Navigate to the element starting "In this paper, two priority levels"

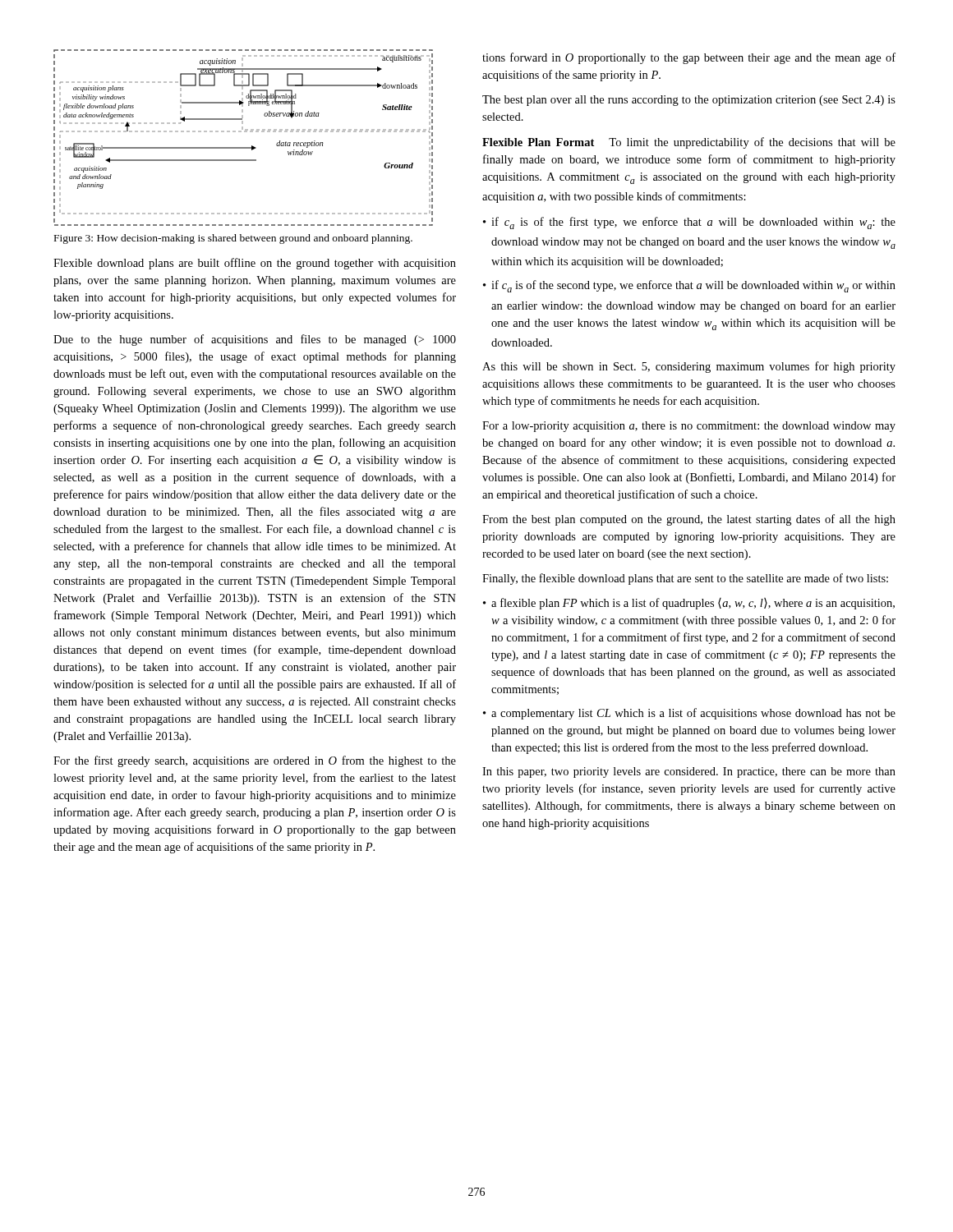[x=689, y=798]
